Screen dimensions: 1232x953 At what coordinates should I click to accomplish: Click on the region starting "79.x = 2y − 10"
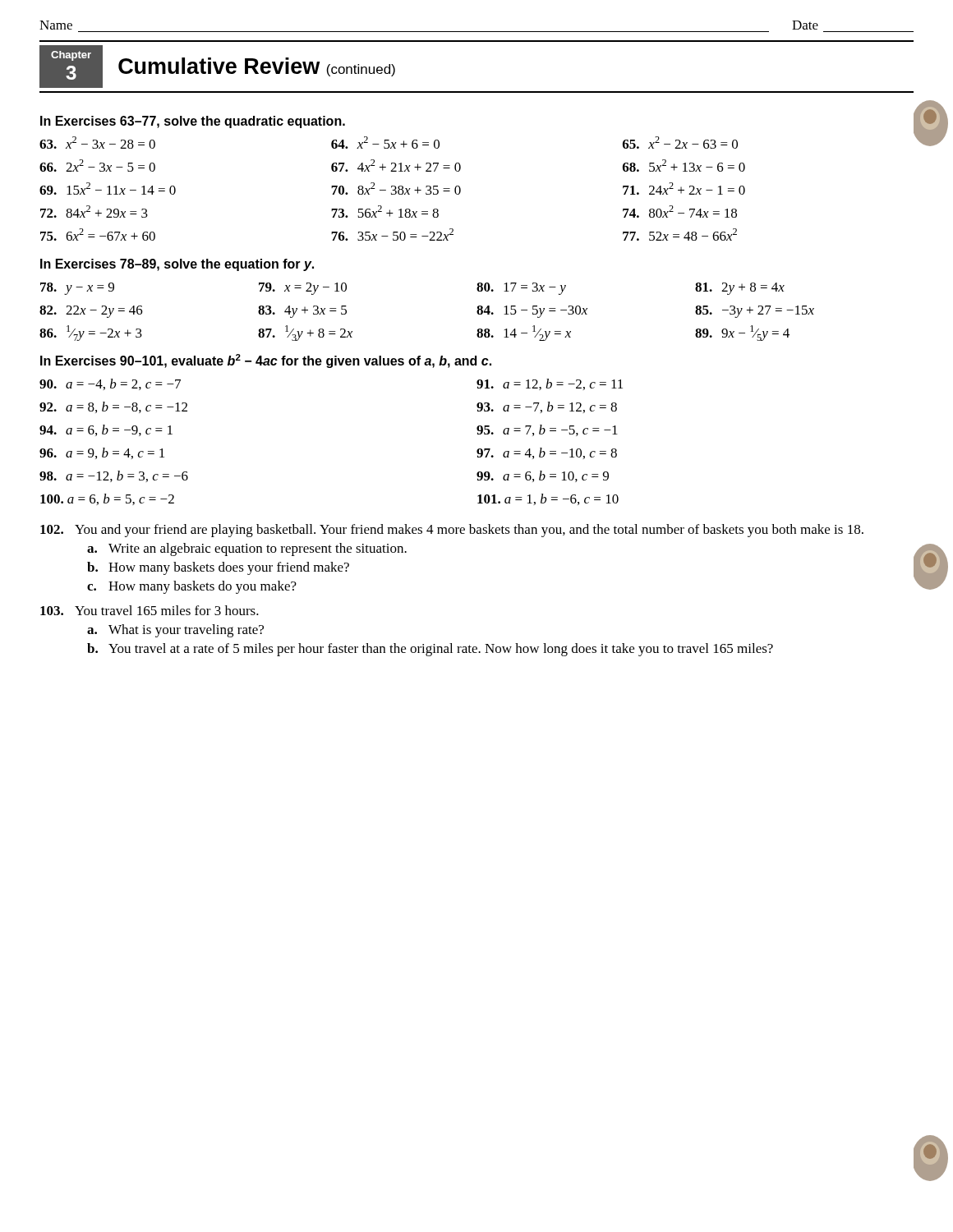303,289
